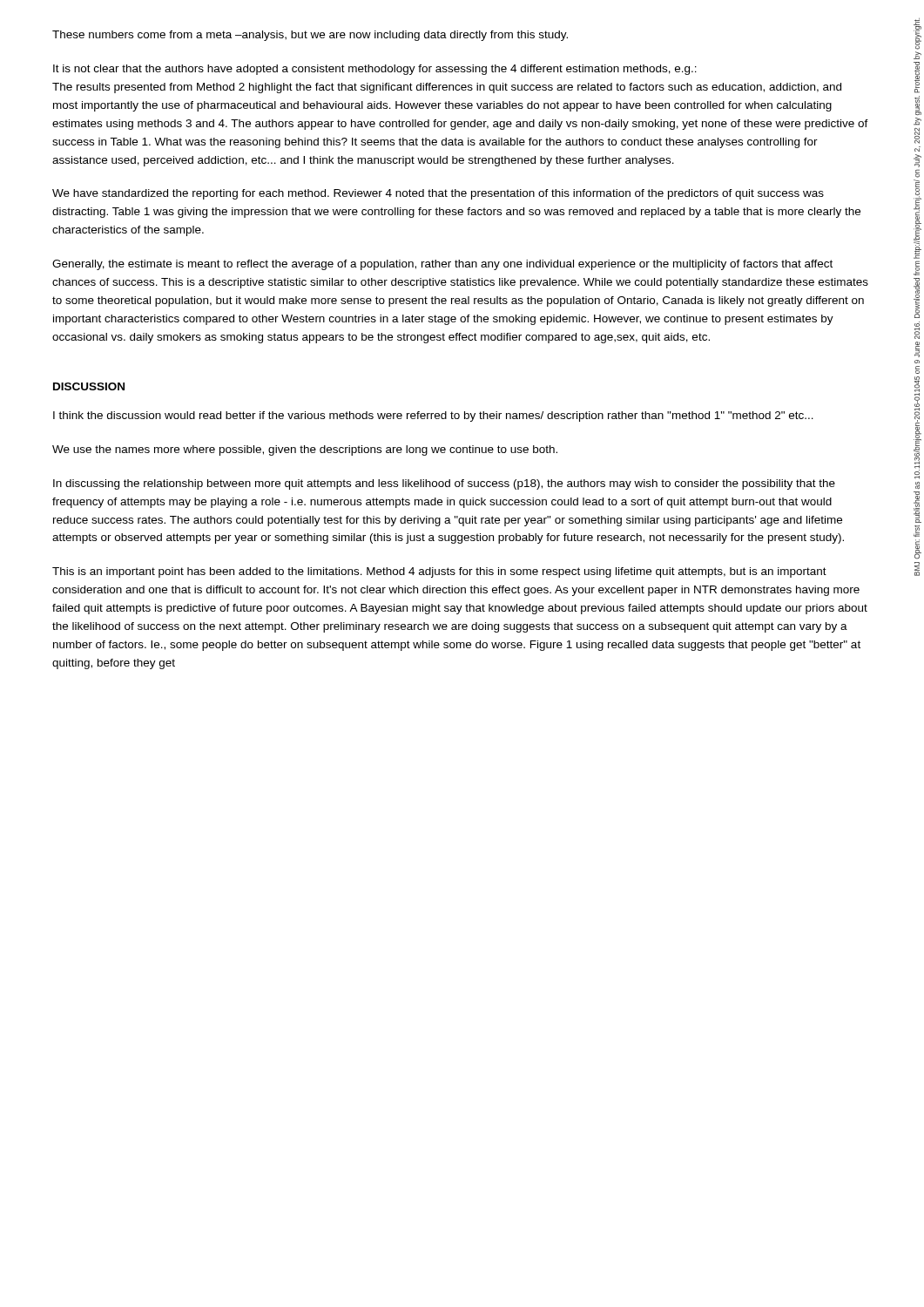The image size is (924, 1307).
Task: Locate the element starting "We use the names more"
Action: coord(305,449)
